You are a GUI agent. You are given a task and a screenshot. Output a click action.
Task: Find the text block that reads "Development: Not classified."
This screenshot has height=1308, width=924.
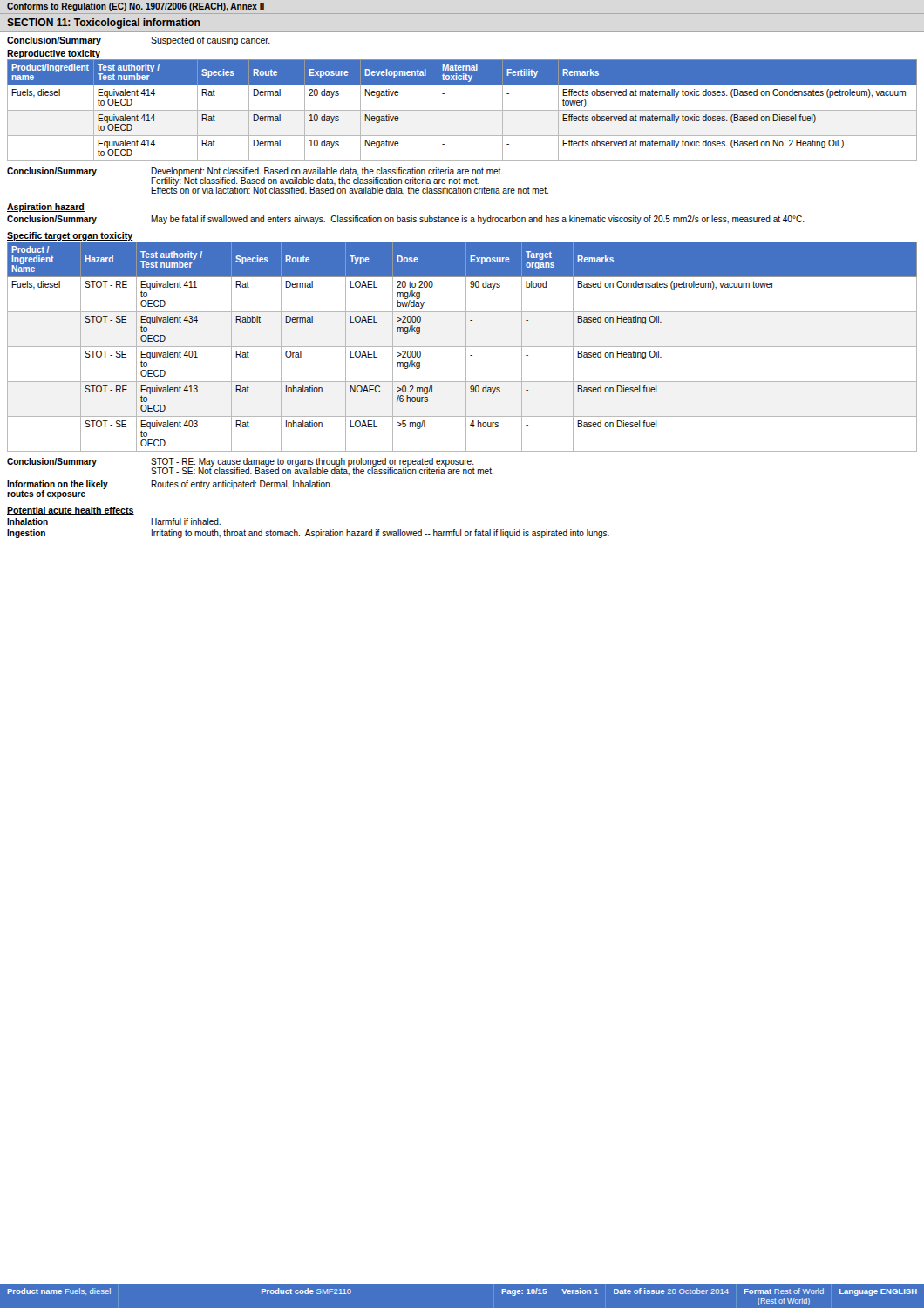[x=350, y=181]
